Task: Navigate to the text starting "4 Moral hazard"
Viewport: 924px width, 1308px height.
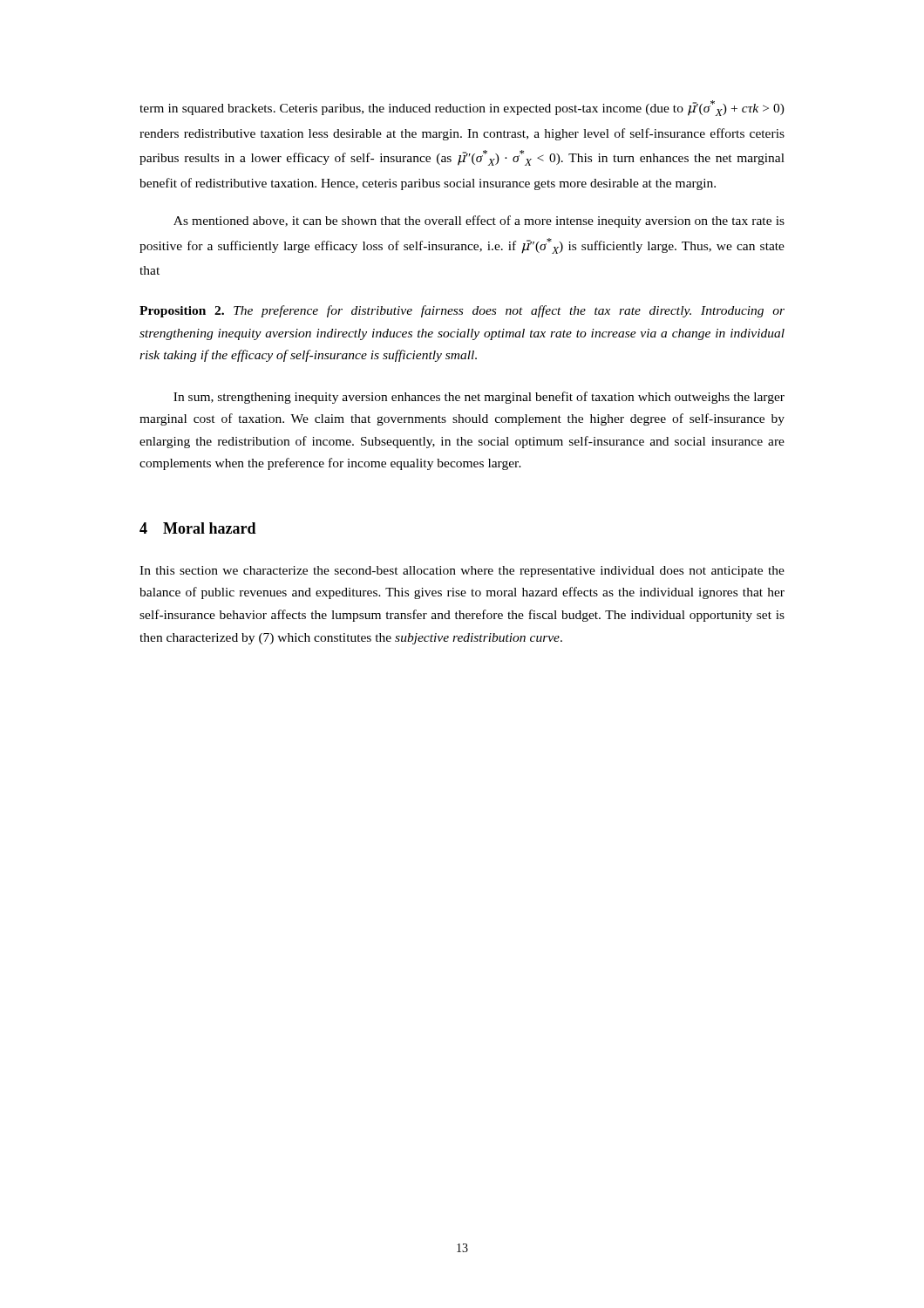Action: click(x=198, y=528)
